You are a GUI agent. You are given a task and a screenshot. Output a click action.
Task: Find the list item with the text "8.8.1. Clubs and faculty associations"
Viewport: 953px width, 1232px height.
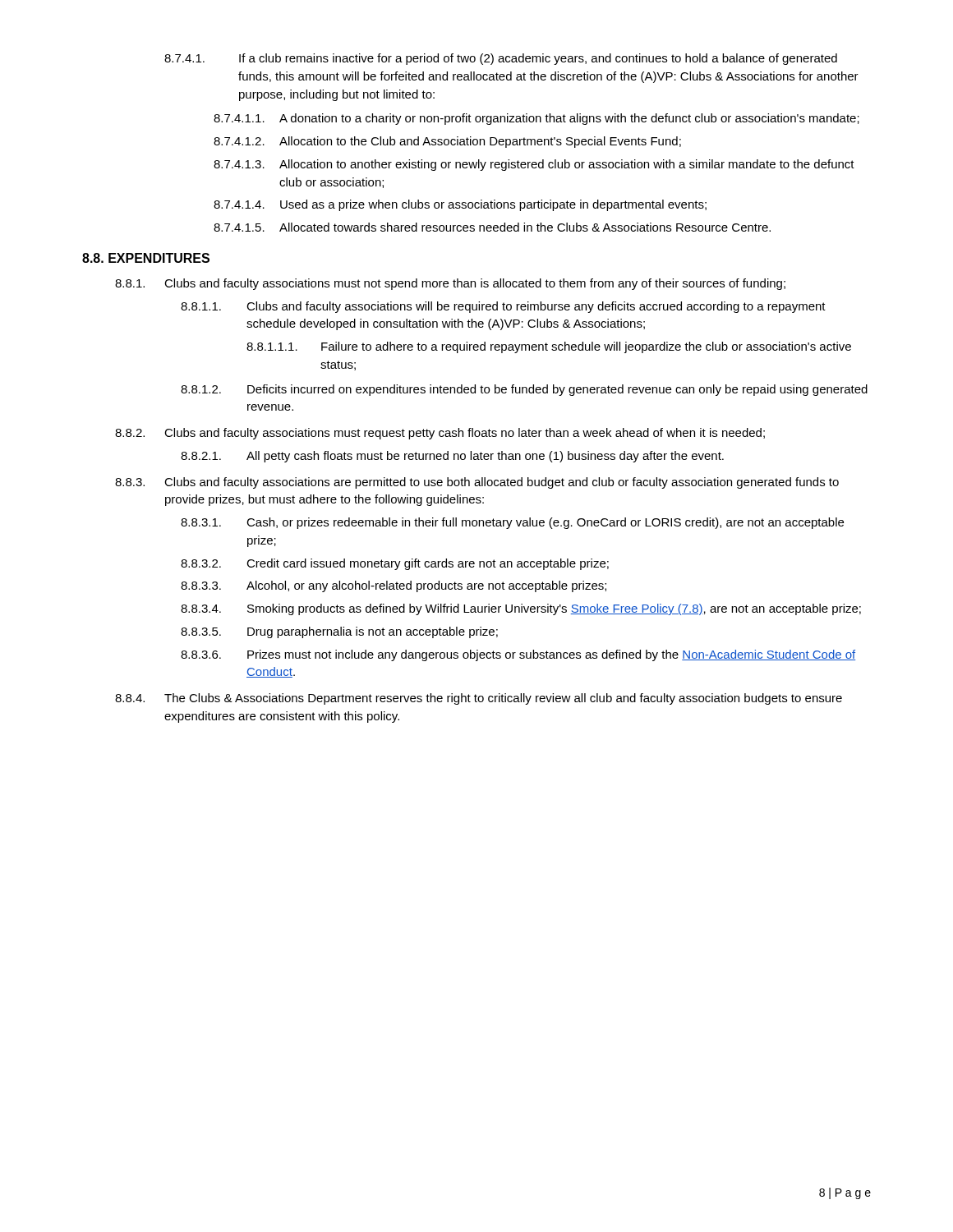pyautogui.click(x=493, y=283)
